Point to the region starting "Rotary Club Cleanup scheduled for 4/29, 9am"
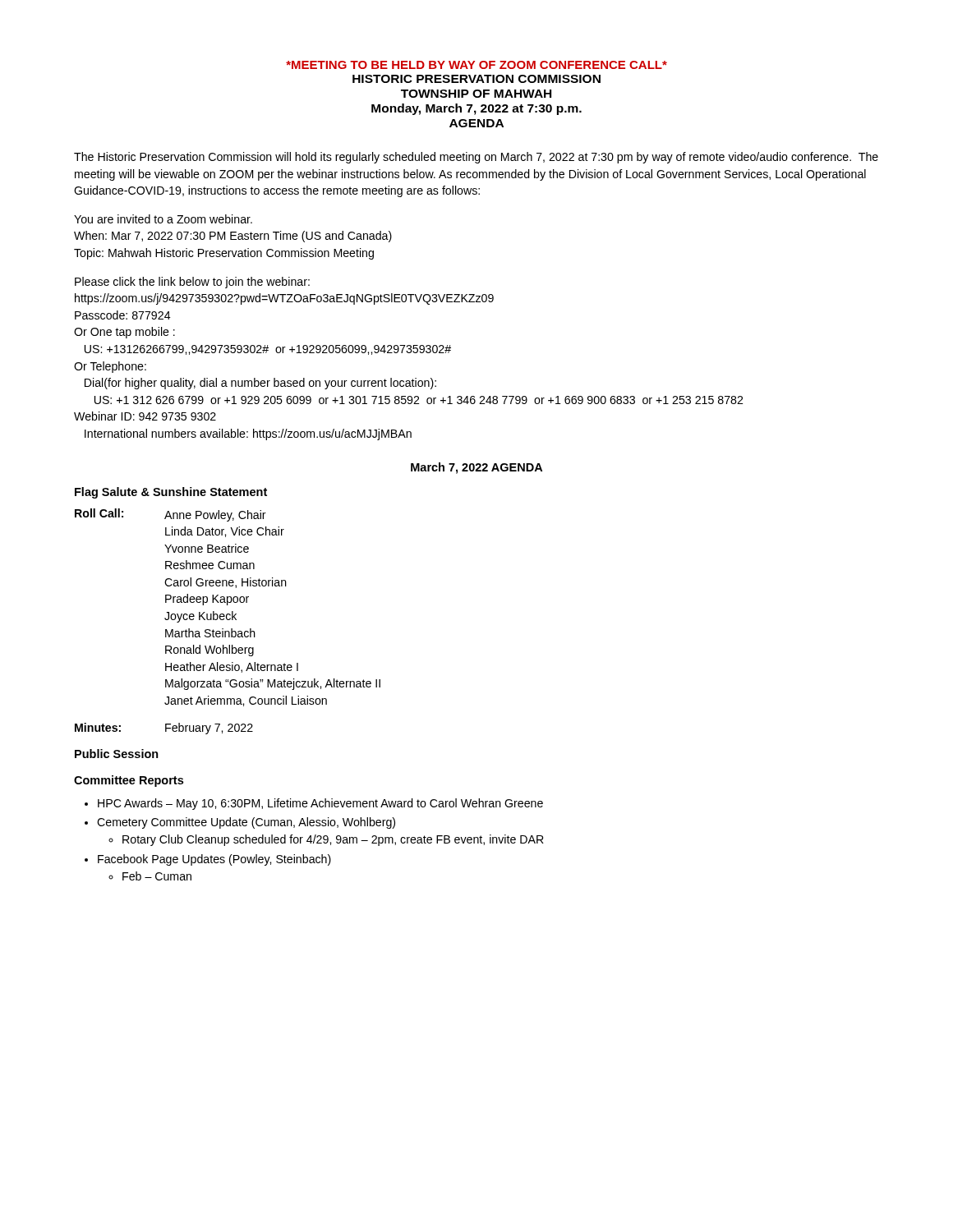The height and width of the screenshot is (1232, 953). coord(333,840)
